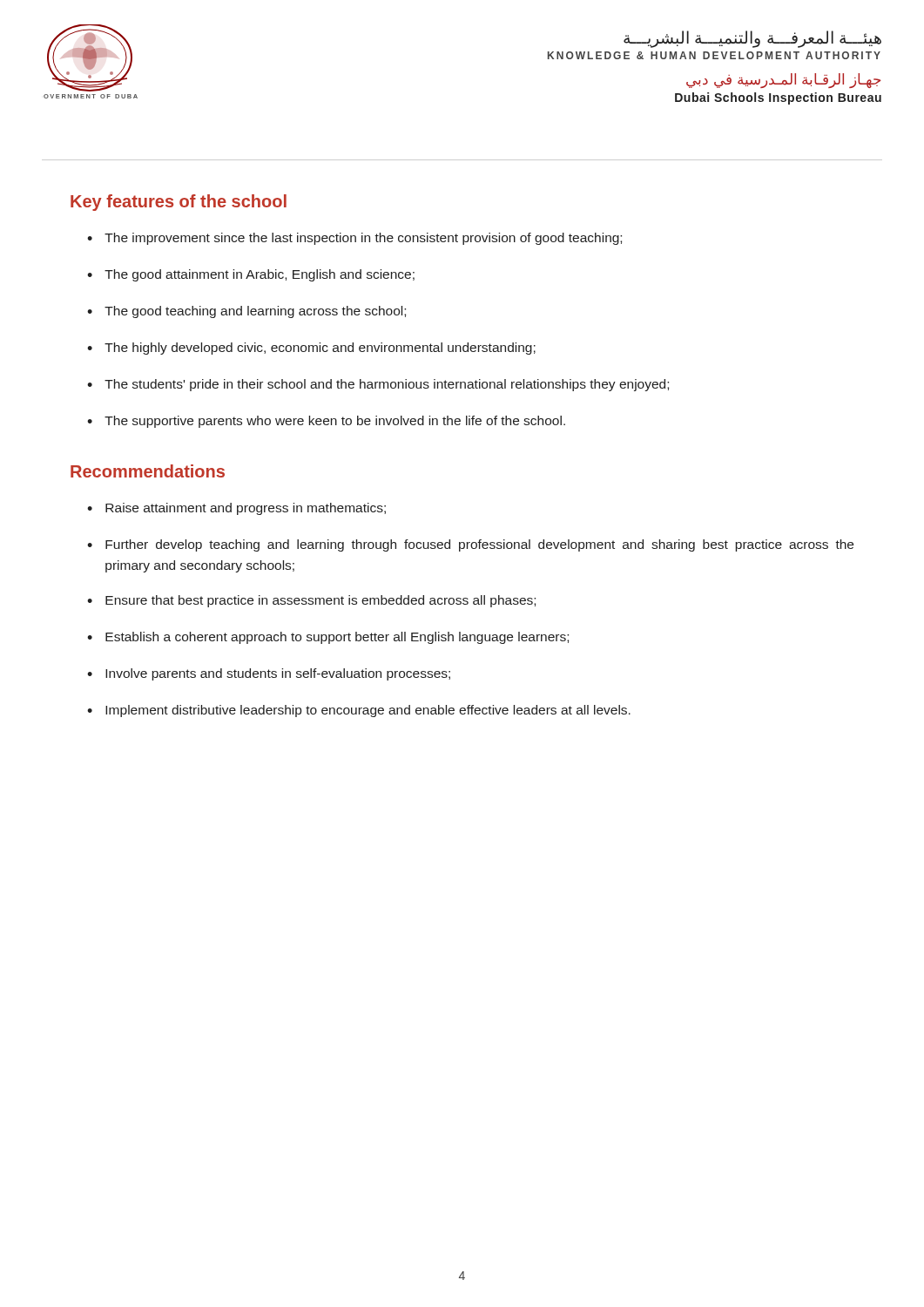Find "Involve parents and students in self-evaluation processes;" on this page
This screenshot has width=924, height=1307.
pos(278,673)
